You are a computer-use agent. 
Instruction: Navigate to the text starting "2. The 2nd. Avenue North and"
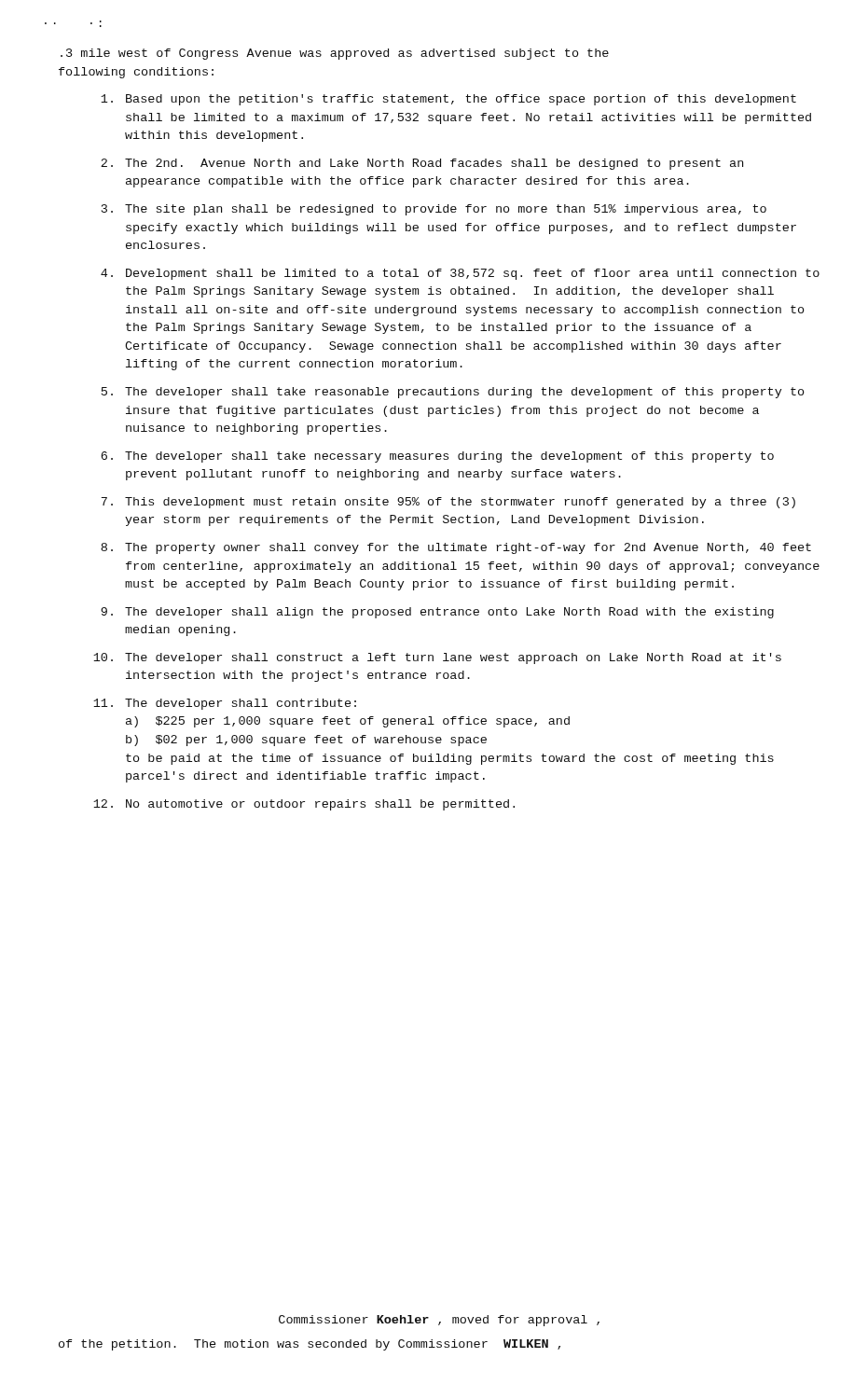pos(441,173)
